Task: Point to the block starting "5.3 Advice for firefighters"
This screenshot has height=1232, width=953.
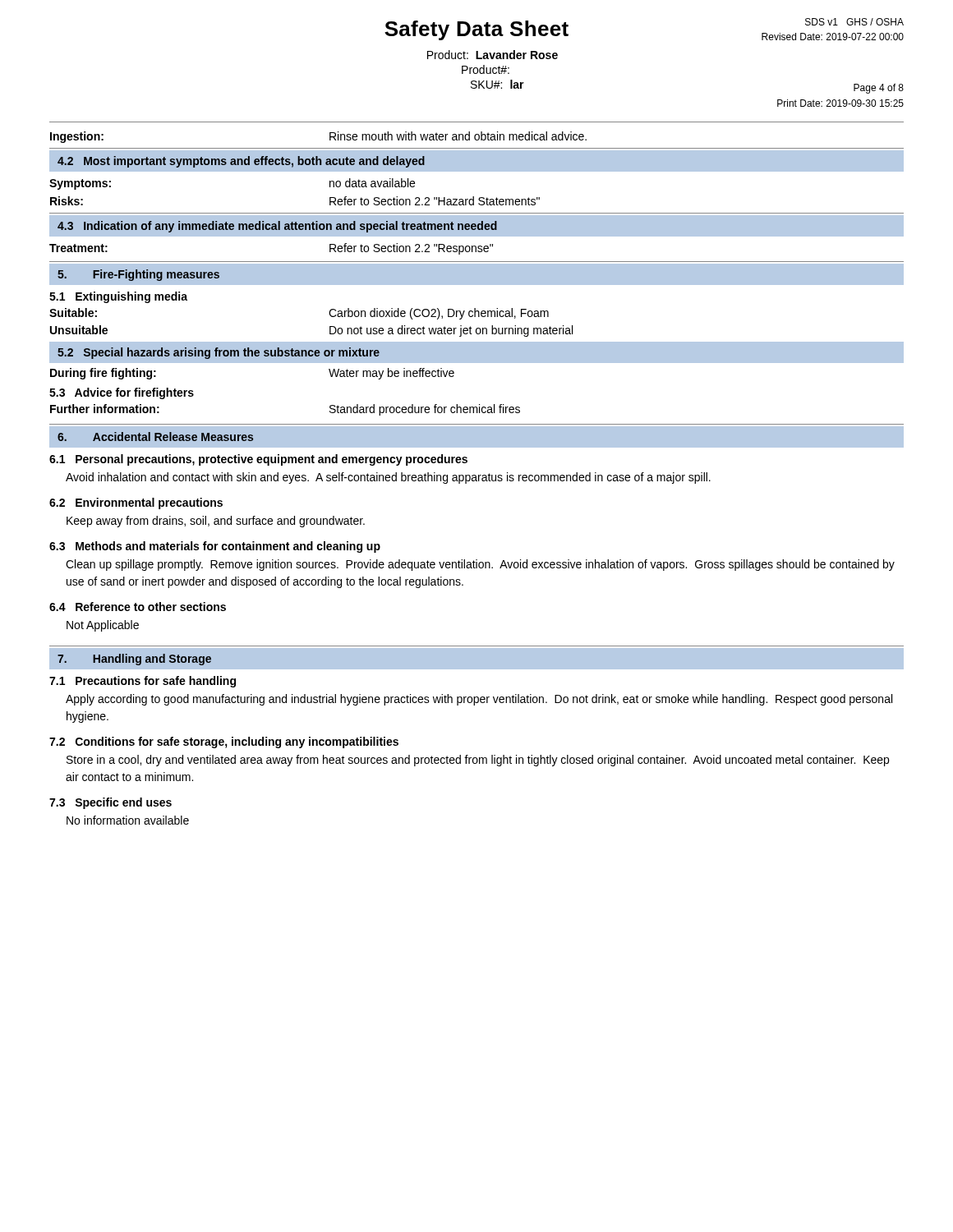Action: (x=122, y=393)
